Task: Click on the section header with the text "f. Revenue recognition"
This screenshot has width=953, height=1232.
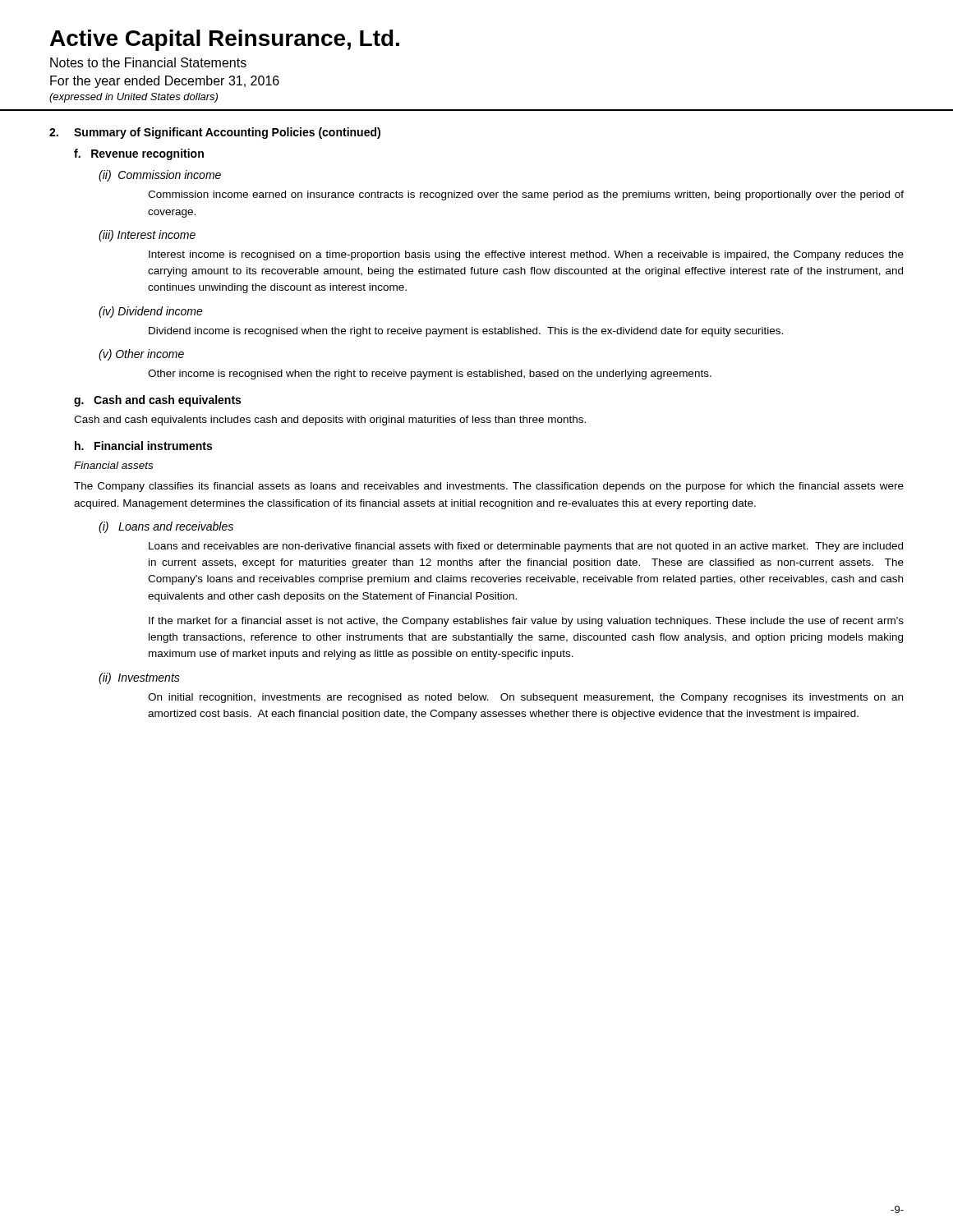Action: pos(139,154)
